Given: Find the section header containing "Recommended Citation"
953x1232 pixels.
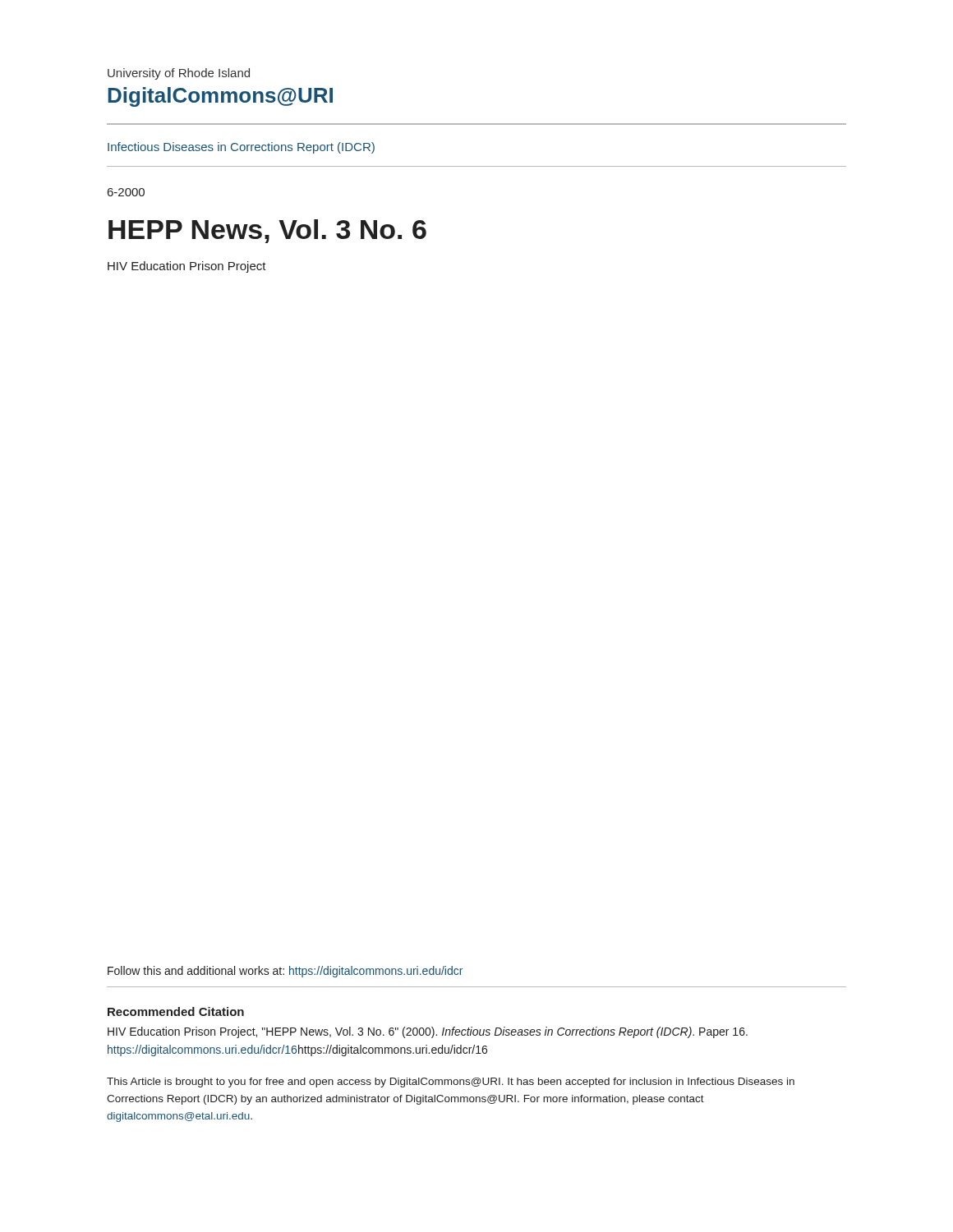Looking at the screenshot, I should (x=176, y=1011).
